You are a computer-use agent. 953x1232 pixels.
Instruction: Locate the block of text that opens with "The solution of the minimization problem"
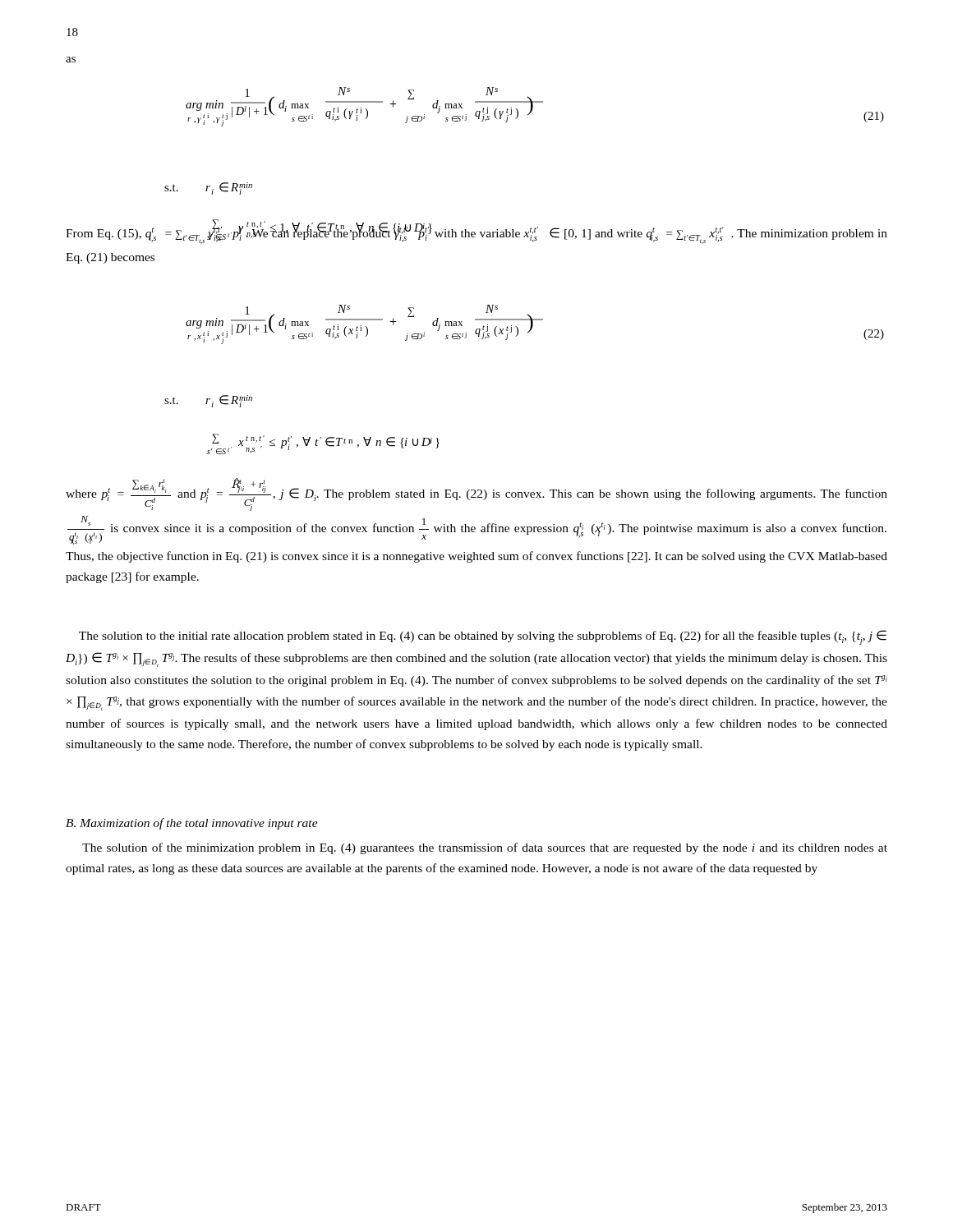tap(476, 857)
